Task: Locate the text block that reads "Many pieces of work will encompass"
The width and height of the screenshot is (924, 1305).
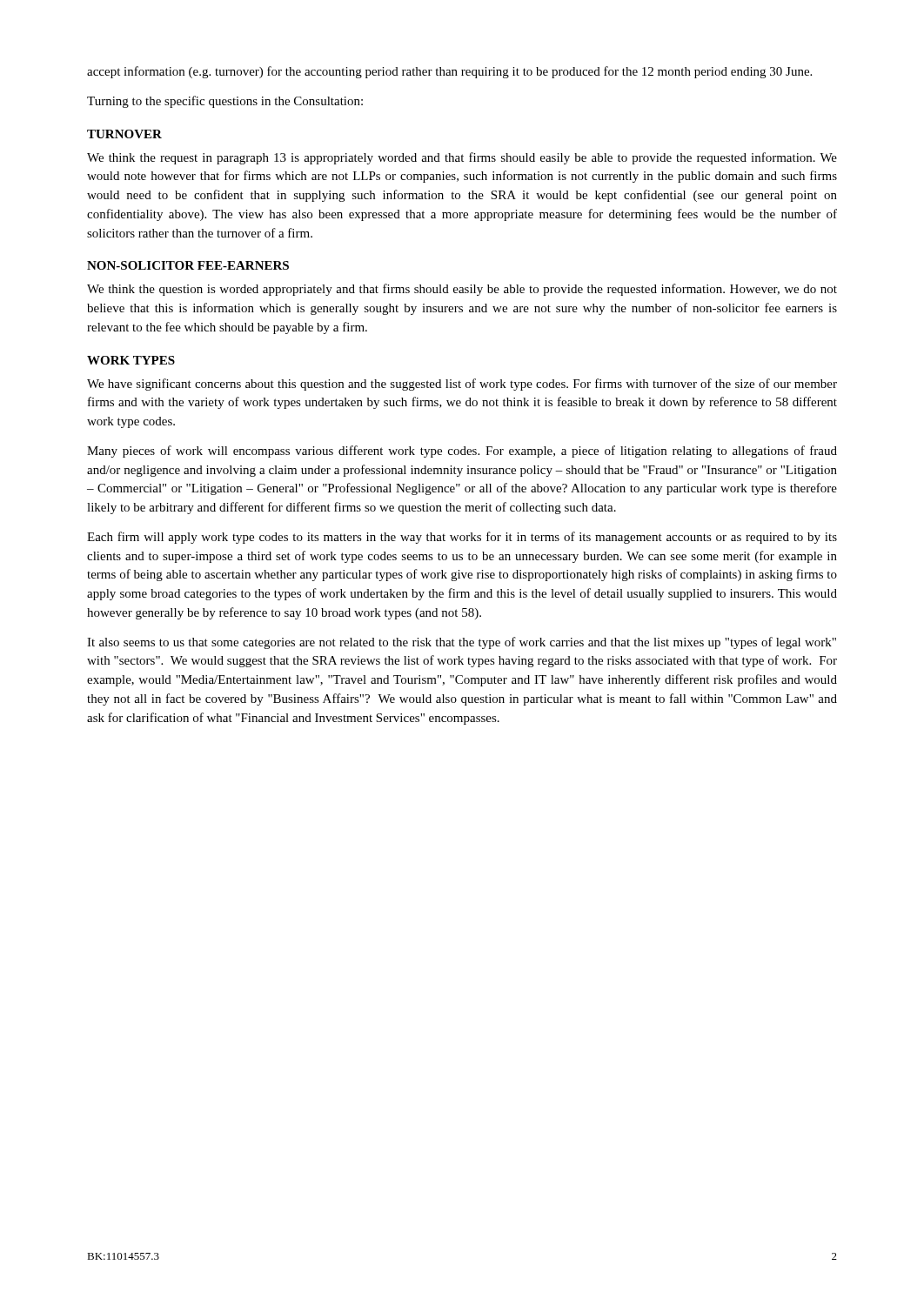Action: point(462,479)
